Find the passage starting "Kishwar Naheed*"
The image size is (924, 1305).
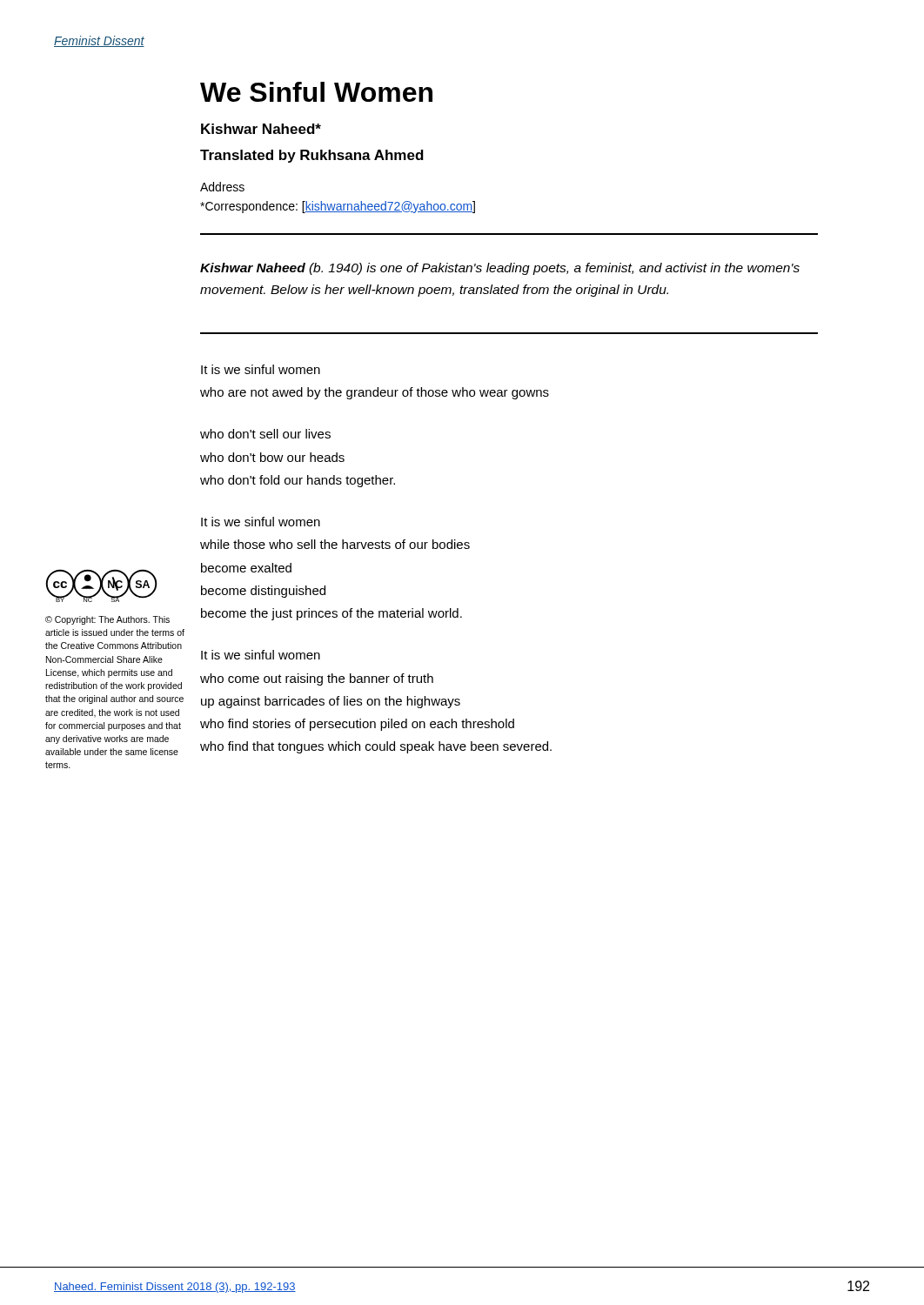(261, 129)
